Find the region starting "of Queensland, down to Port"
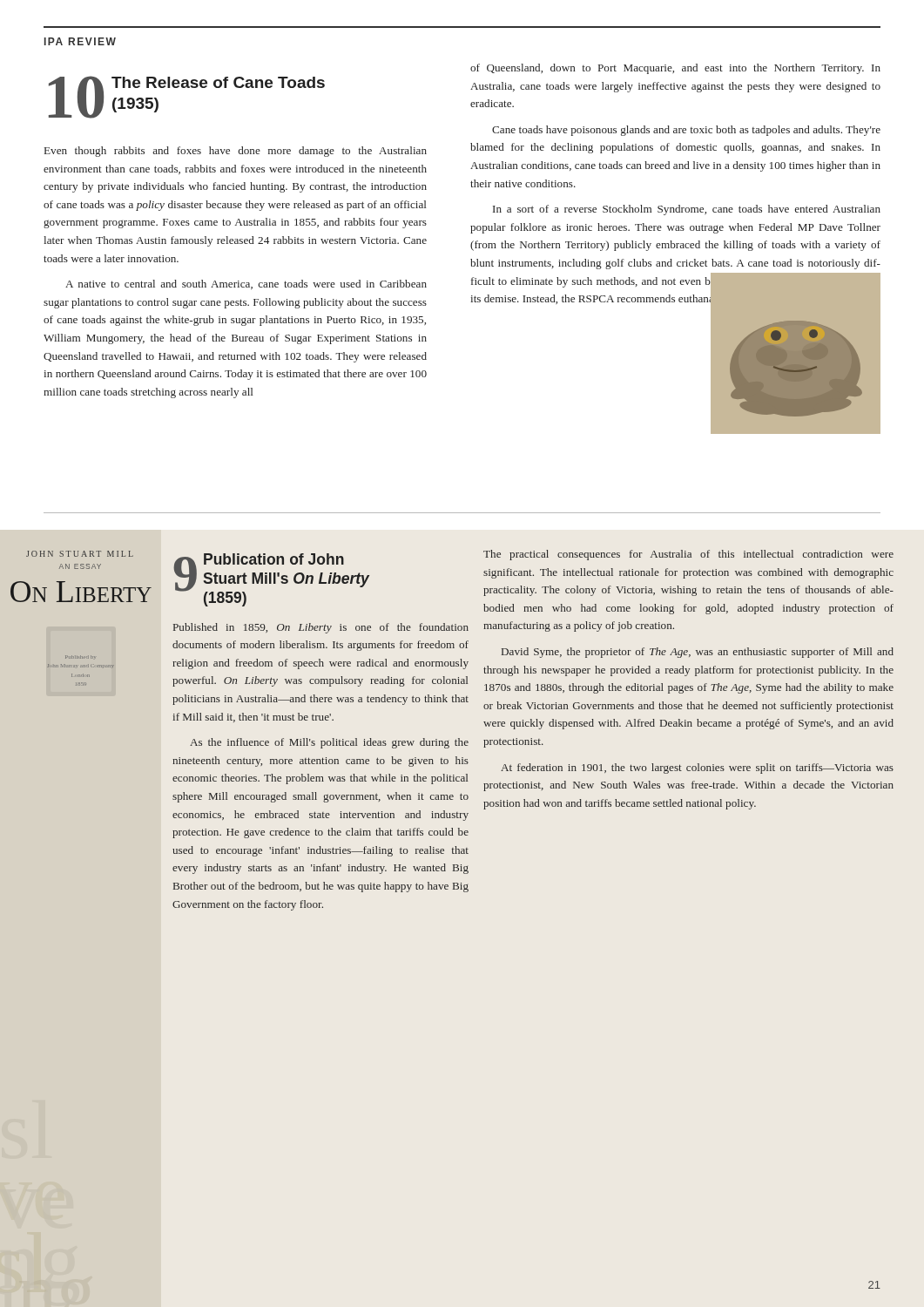Viewport: 924px width, 1307px height. coord(675,69)
